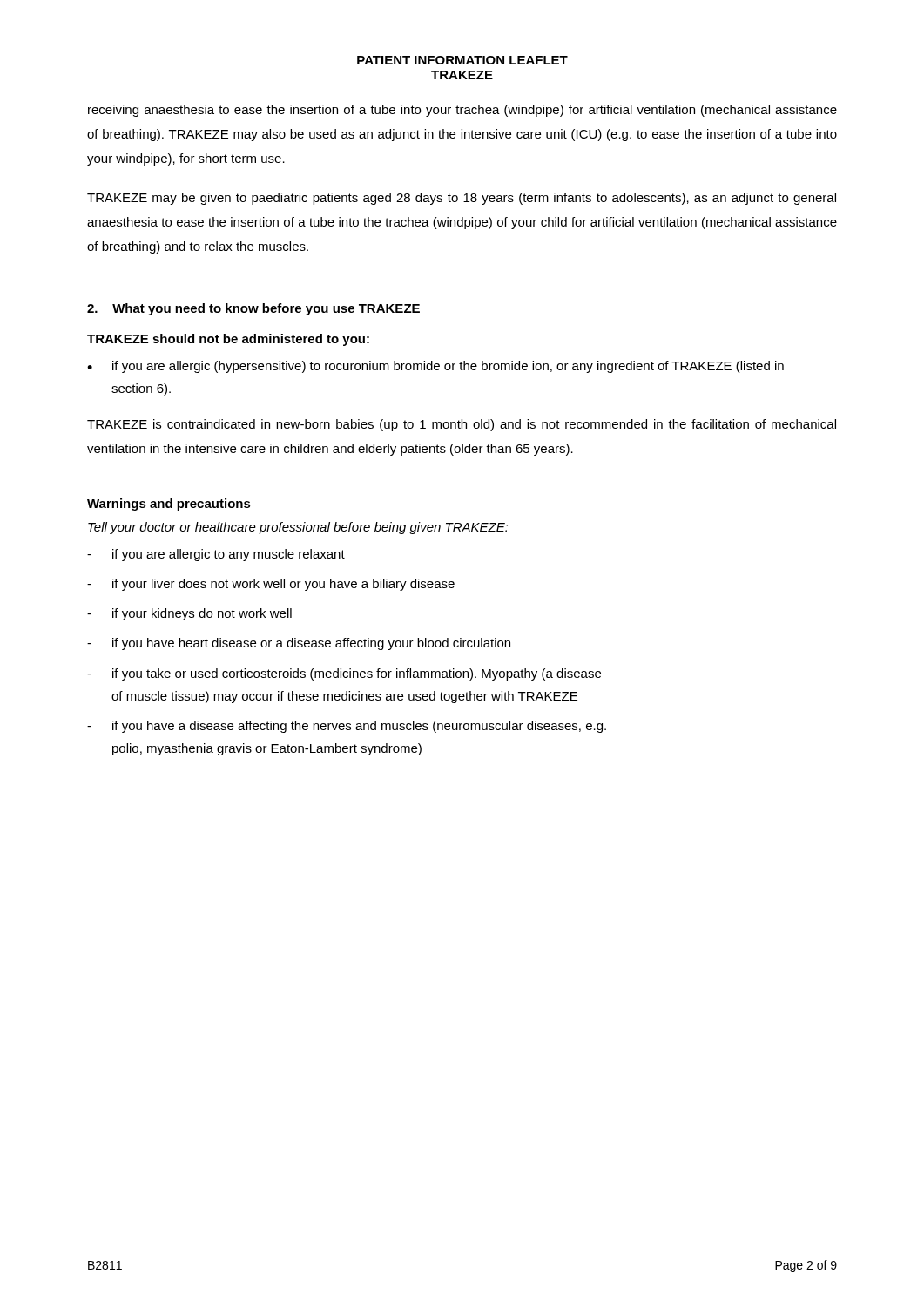Locate the block starting "TRAKEZE may be given"
924x1307 pixels.
[x=462, y=222]
